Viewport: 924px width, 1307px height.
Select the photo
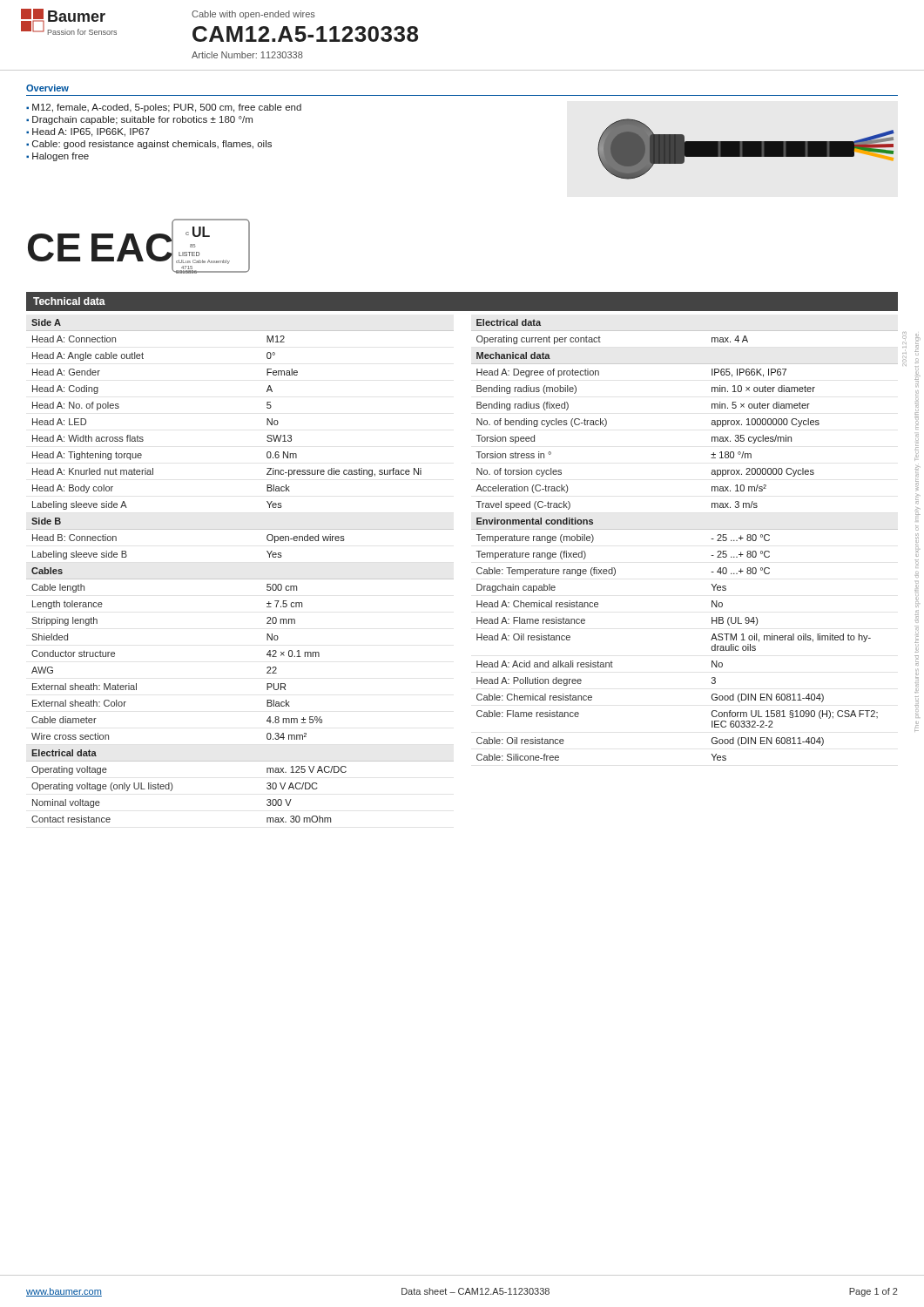point(732,149)
